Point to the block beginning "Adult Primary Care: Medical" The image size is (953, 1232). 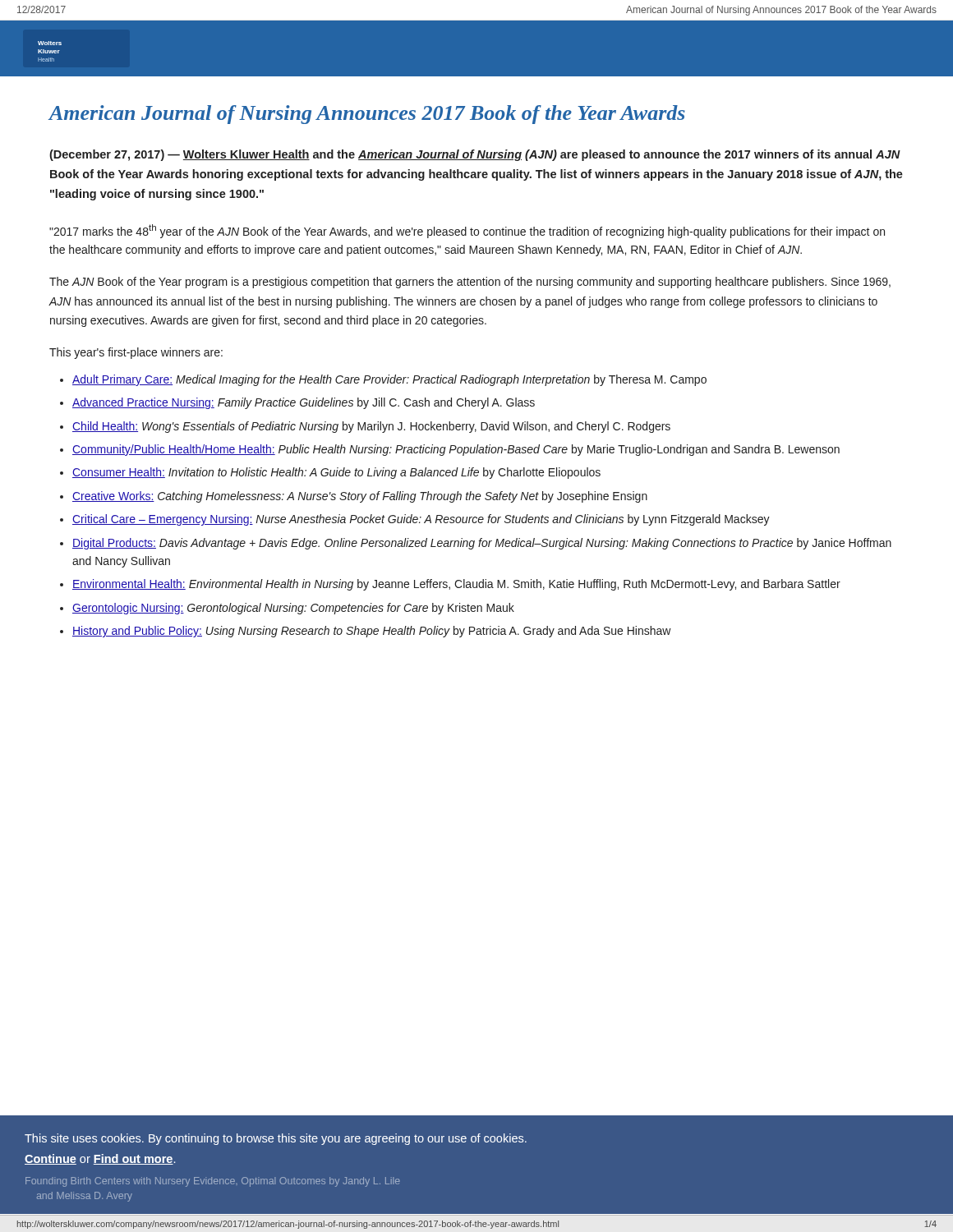[x=390, y=379]
